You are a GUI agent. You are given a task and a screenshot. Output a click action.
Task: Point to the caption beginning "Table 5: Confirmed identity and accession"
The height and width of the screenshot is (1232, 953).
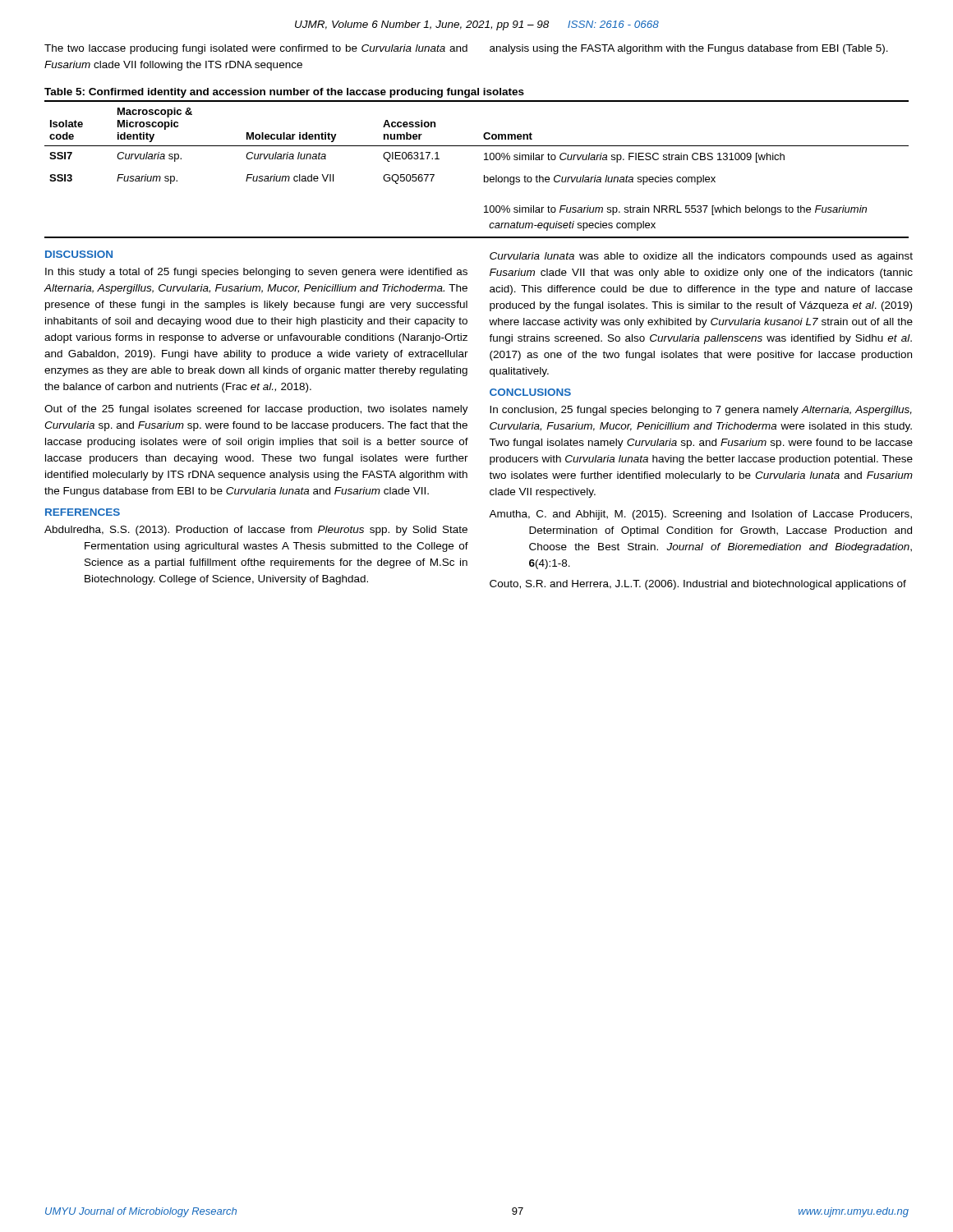tap(284, 92)
